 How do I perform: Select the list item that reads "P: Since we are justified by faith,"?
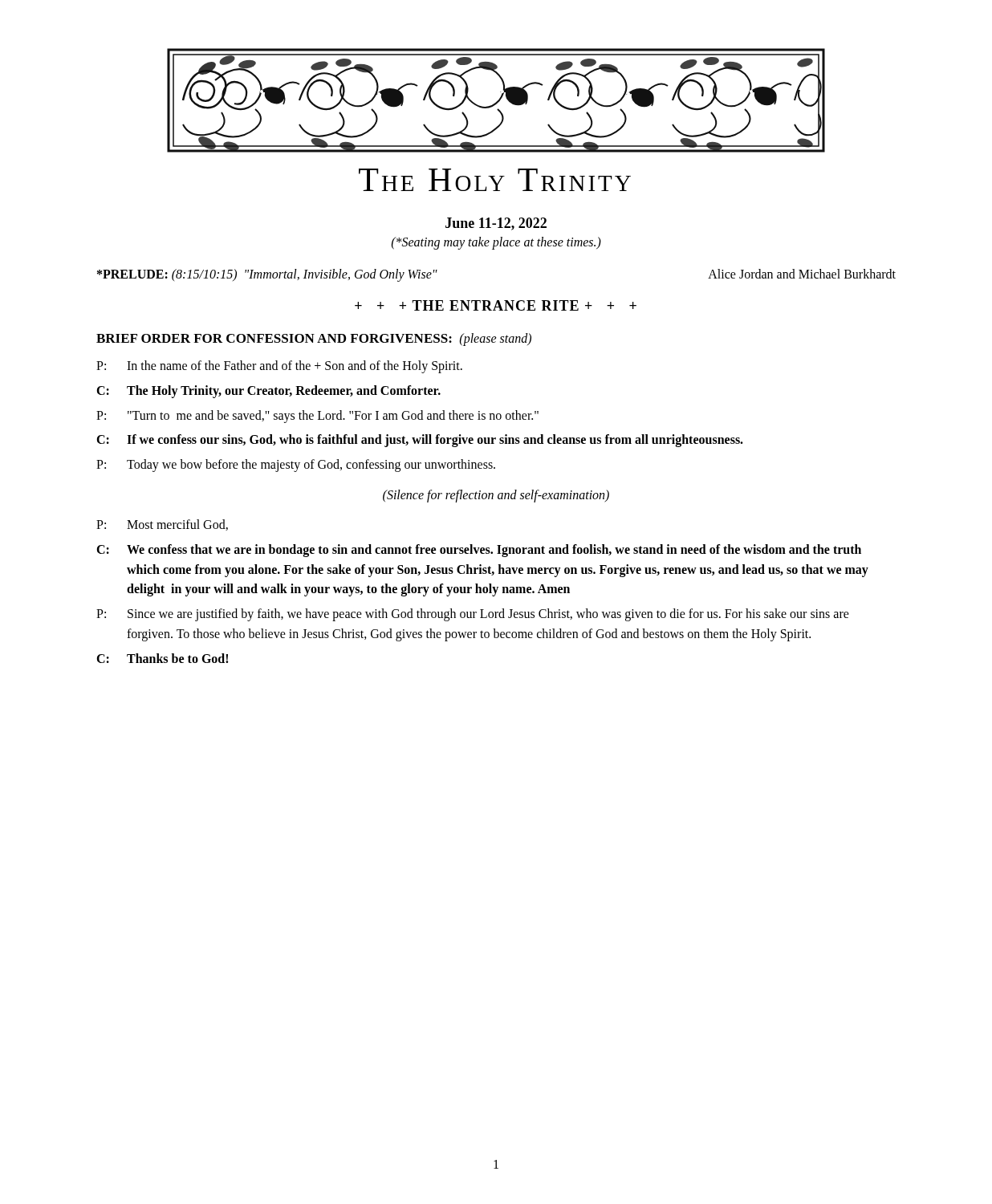496,624
